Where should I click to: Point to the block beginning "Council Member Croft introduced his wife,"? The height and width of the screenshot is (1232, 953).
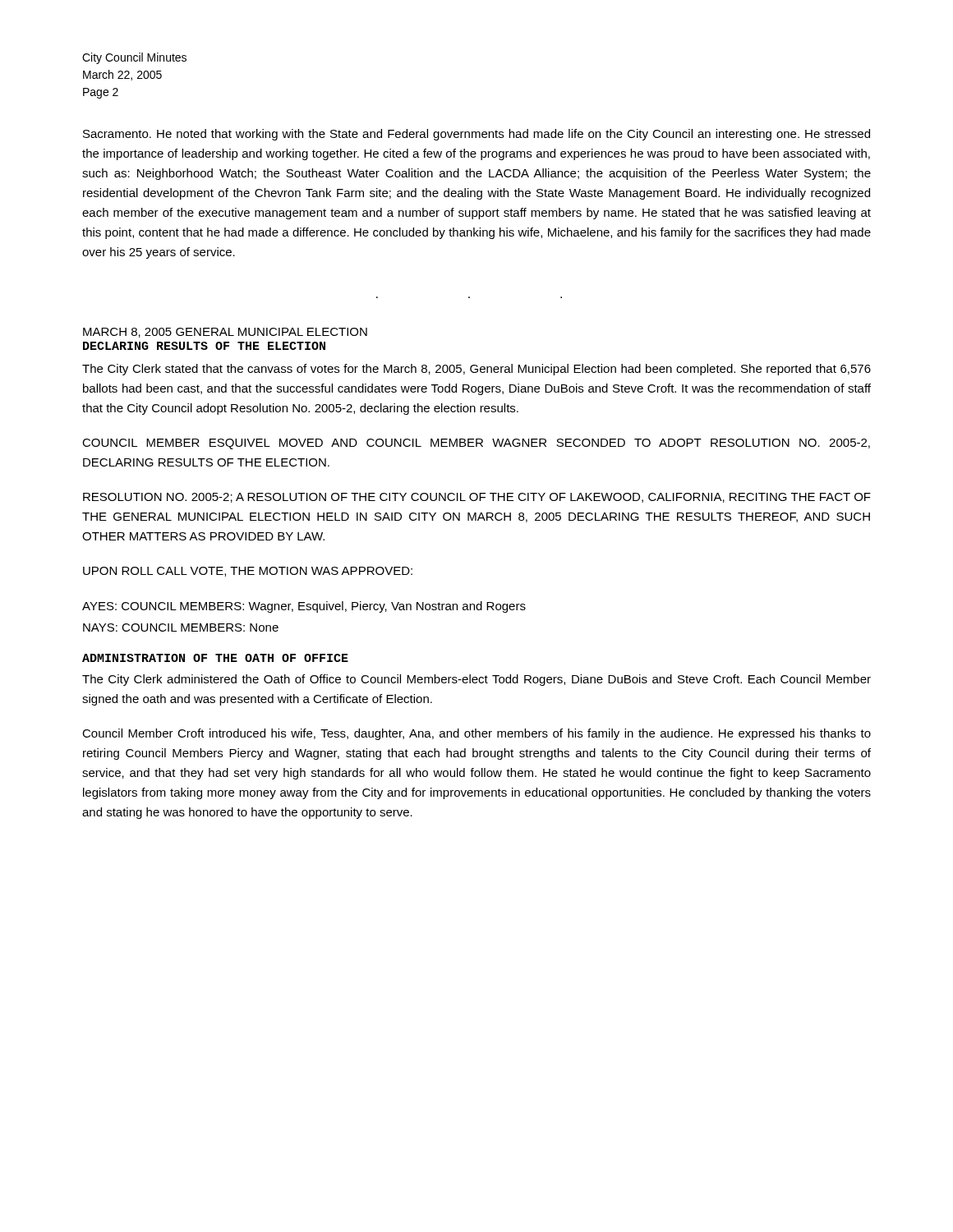coord(476,772)
